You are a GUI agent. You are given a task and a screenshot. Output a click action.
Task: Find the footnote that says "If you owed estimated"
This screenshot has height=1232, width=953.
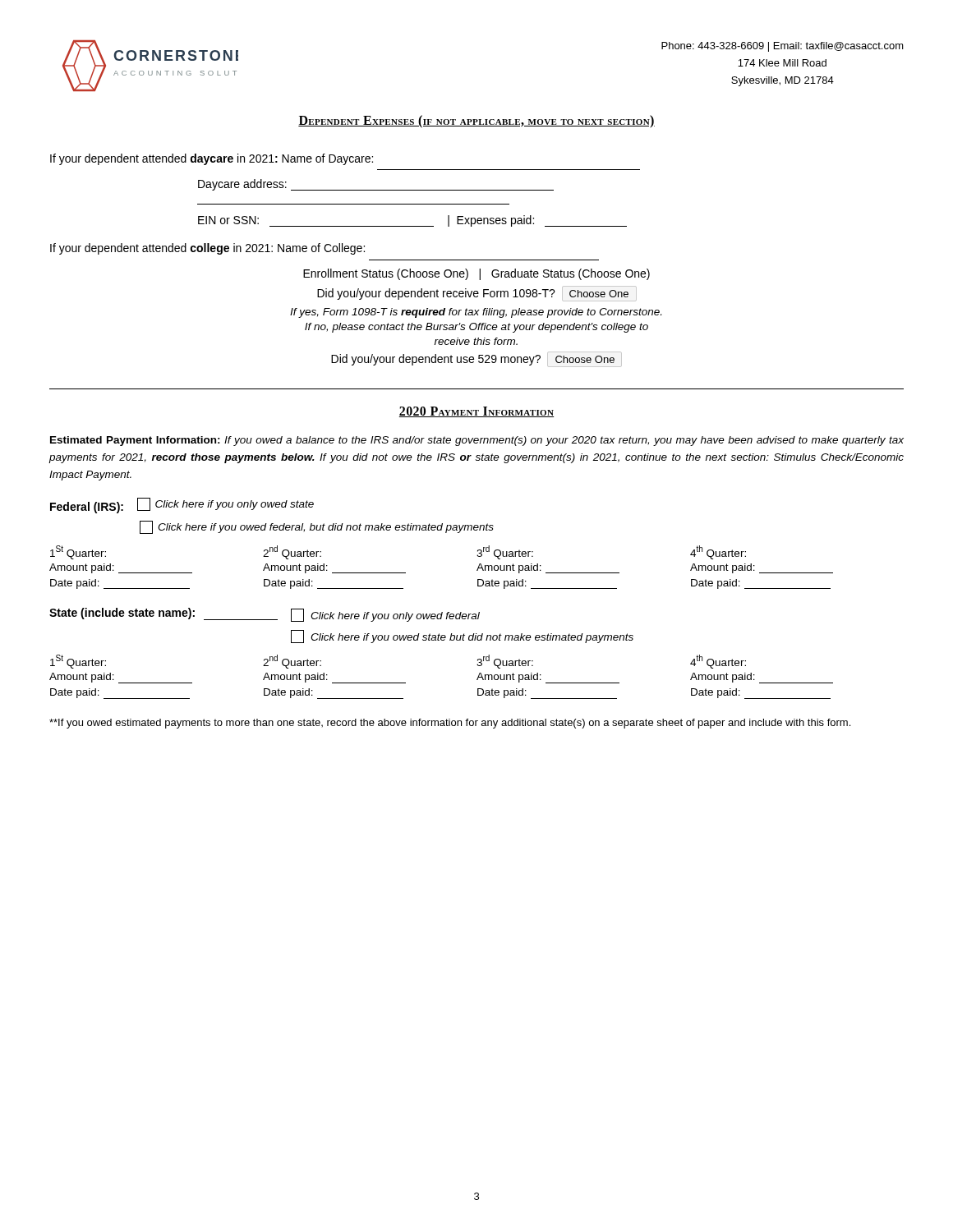(450, 722)
